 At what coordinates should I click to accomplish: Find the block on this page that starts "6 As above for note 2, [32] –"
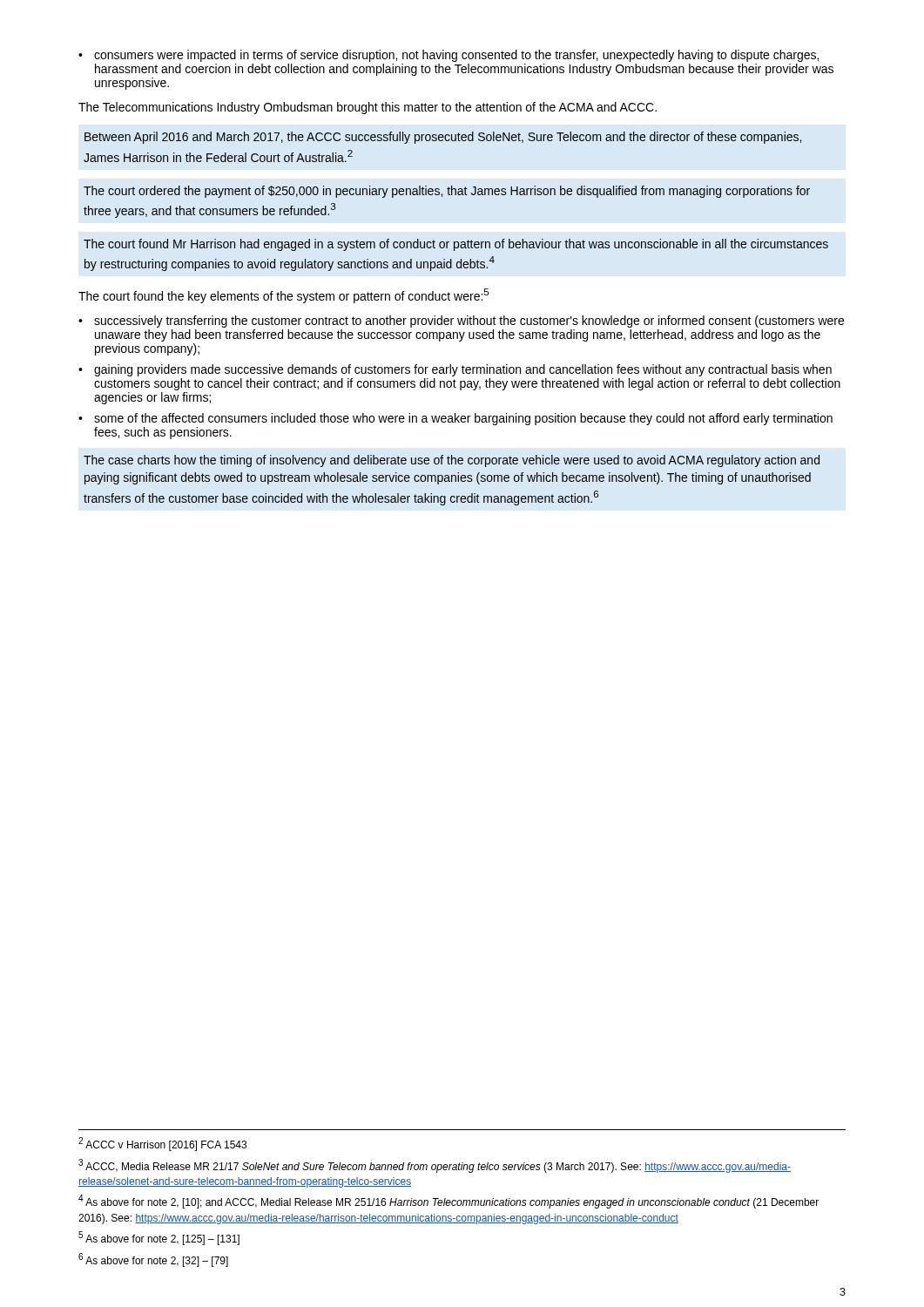pyautogui.click(x=153, y=1260)
